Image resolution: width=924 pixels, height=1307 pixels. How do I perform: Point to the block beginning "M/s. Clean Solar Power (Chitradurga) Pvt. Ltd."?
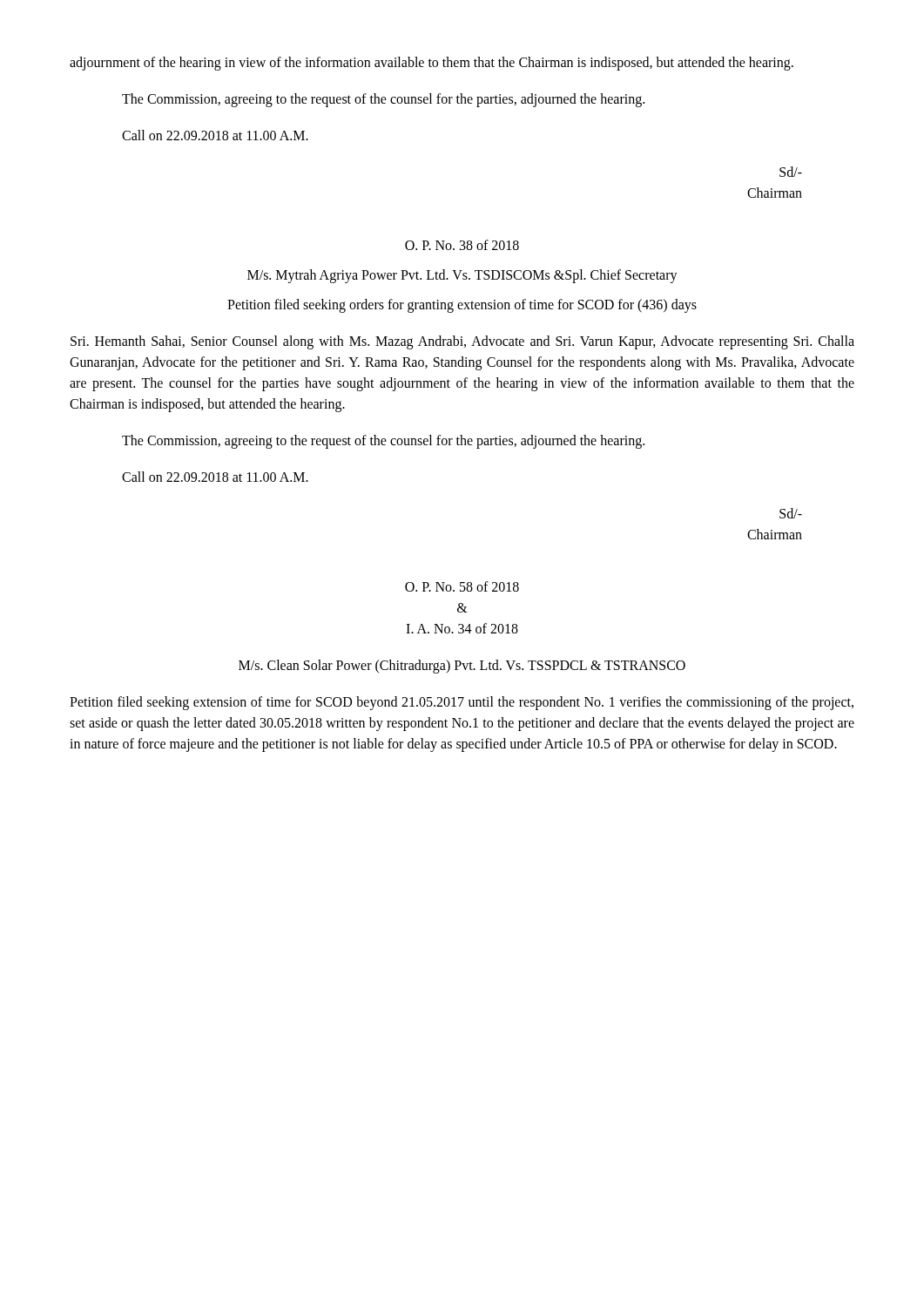coord(462,665)
